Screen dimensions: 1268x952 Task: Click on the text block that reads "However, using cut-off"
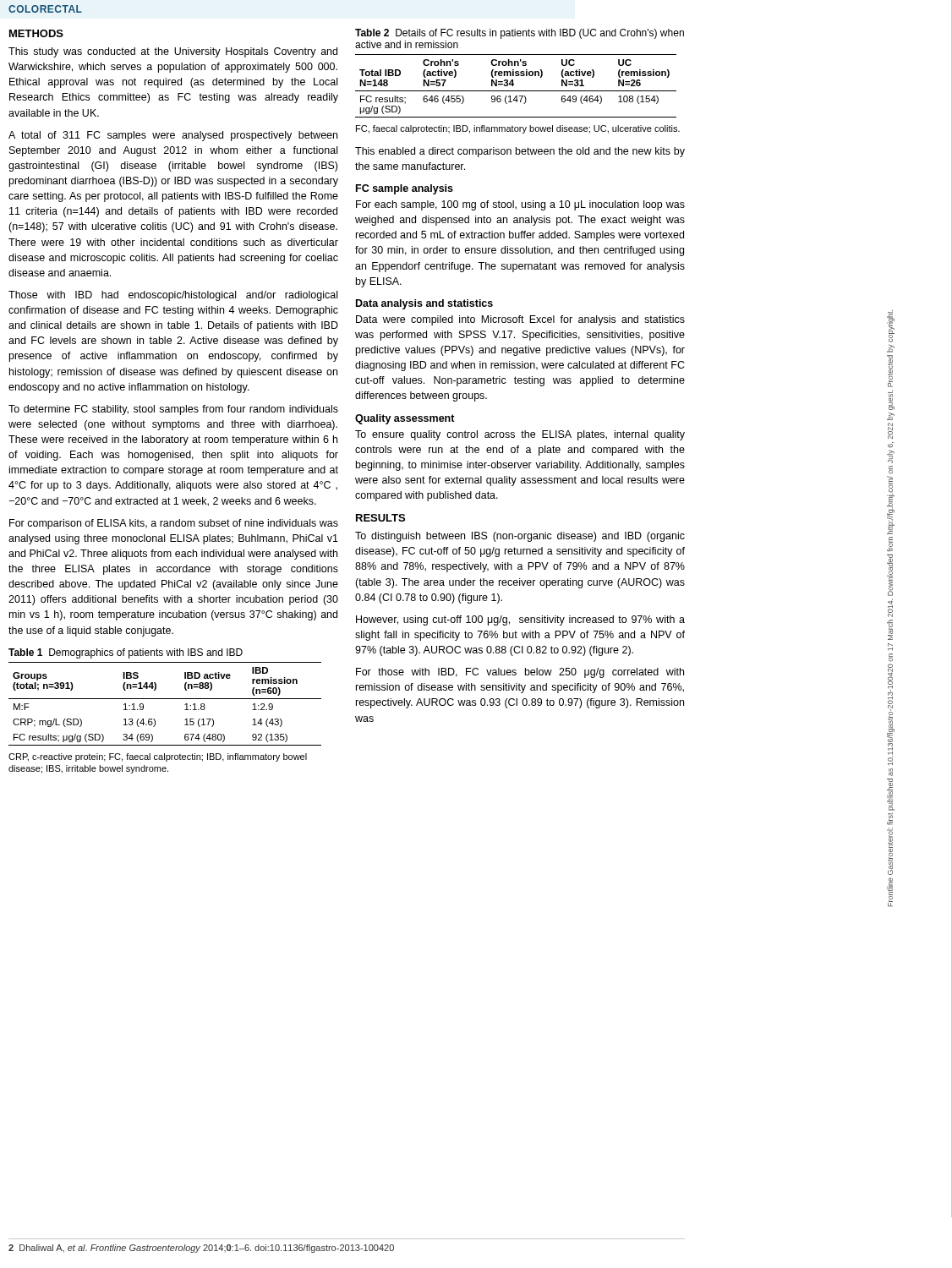click(x=520, y=635)
